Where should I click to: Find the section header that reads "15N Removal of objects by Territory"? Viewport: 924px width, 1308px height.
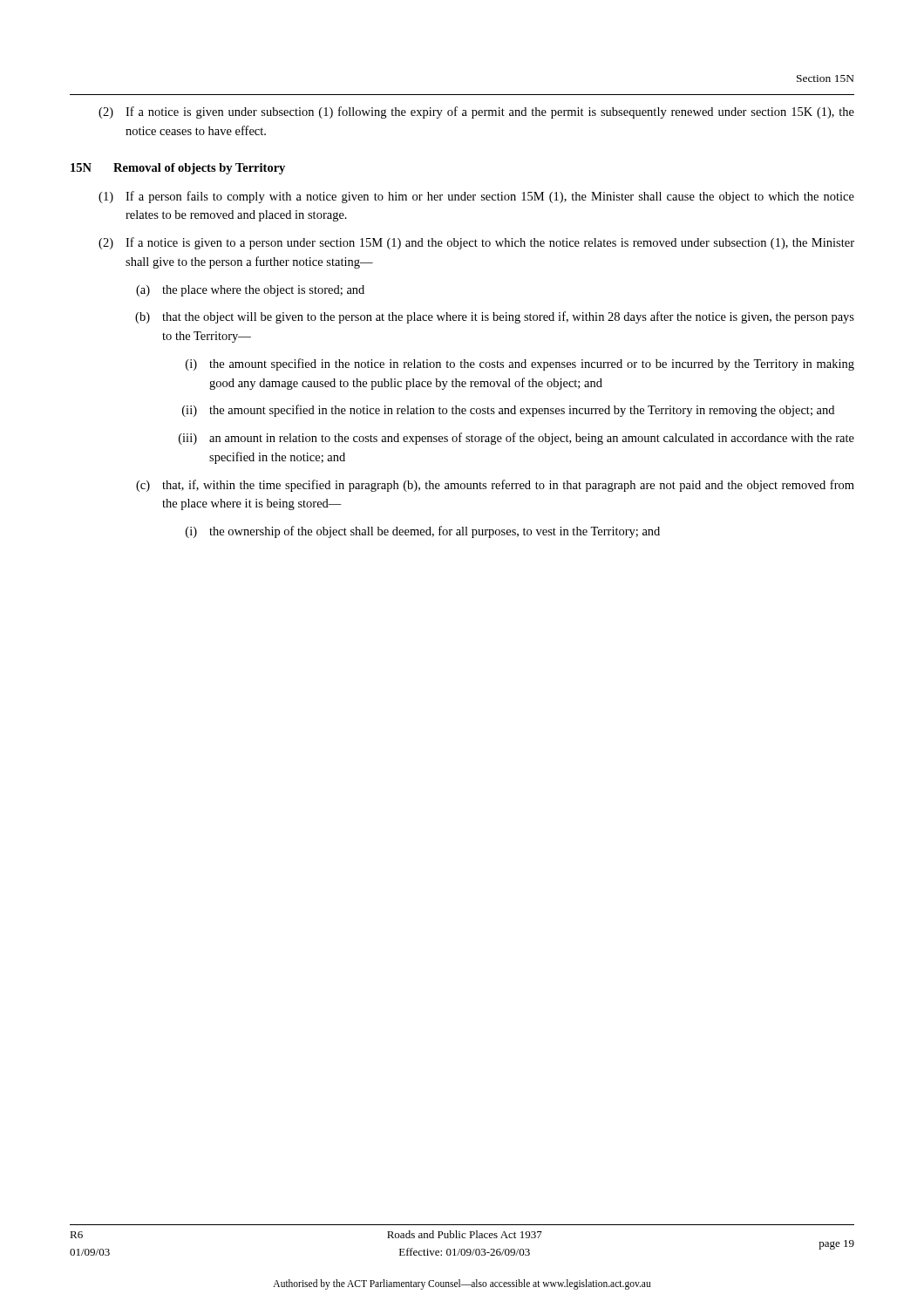point(178,167)
